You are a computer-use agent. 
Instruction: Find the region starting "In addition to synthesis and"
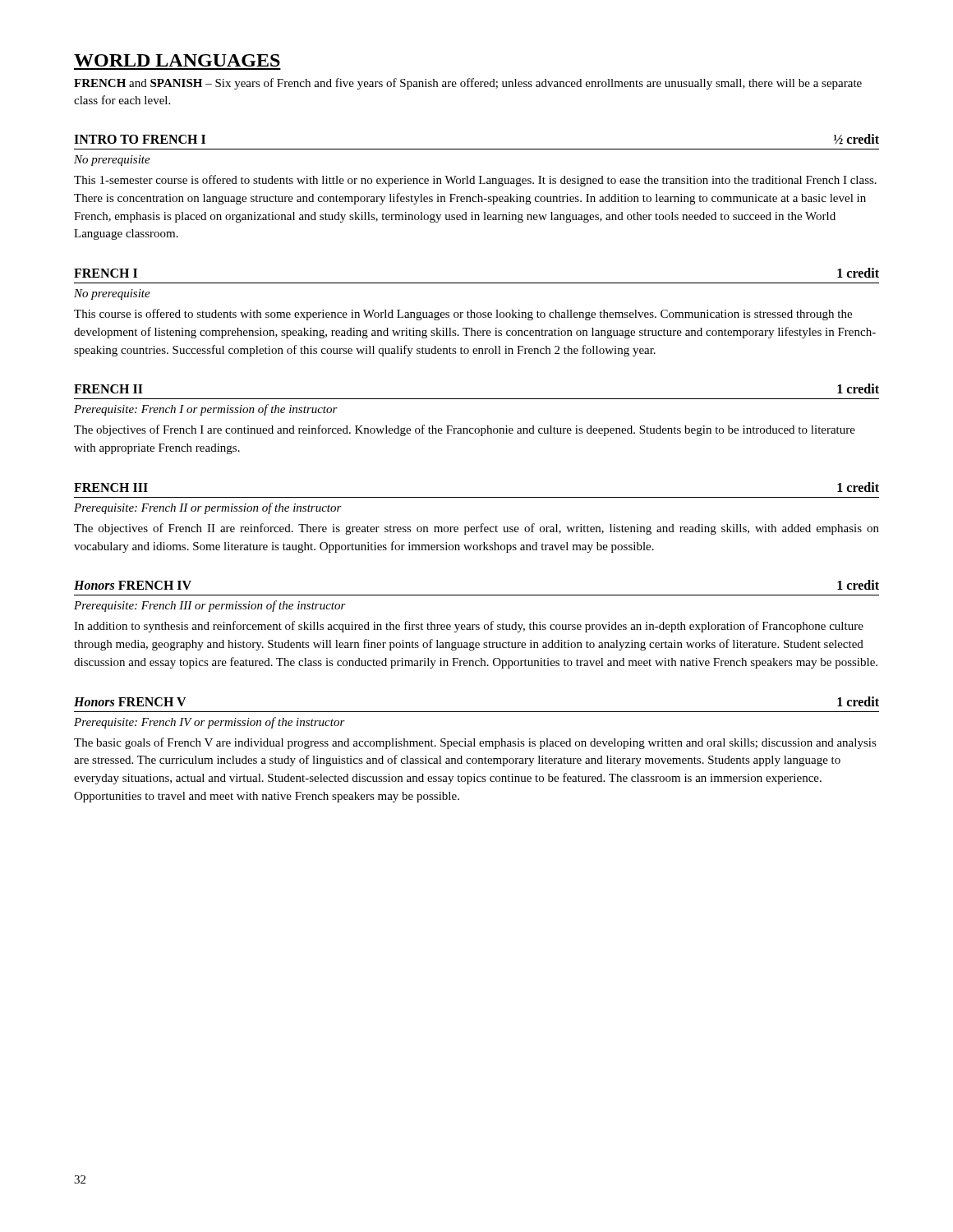click(476, 644)
